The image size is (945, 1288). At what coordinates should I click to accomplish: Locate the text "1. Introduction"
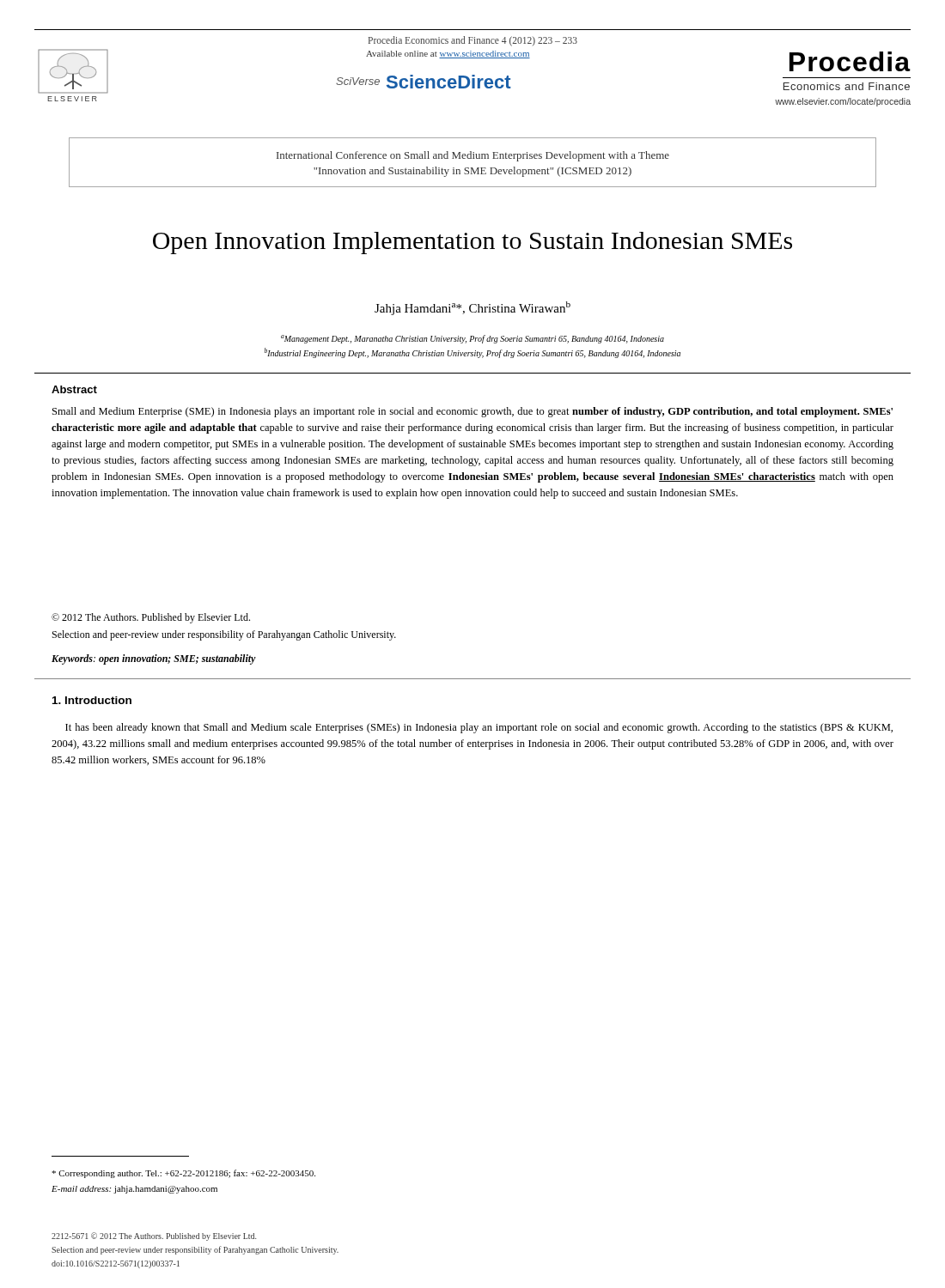92,700
